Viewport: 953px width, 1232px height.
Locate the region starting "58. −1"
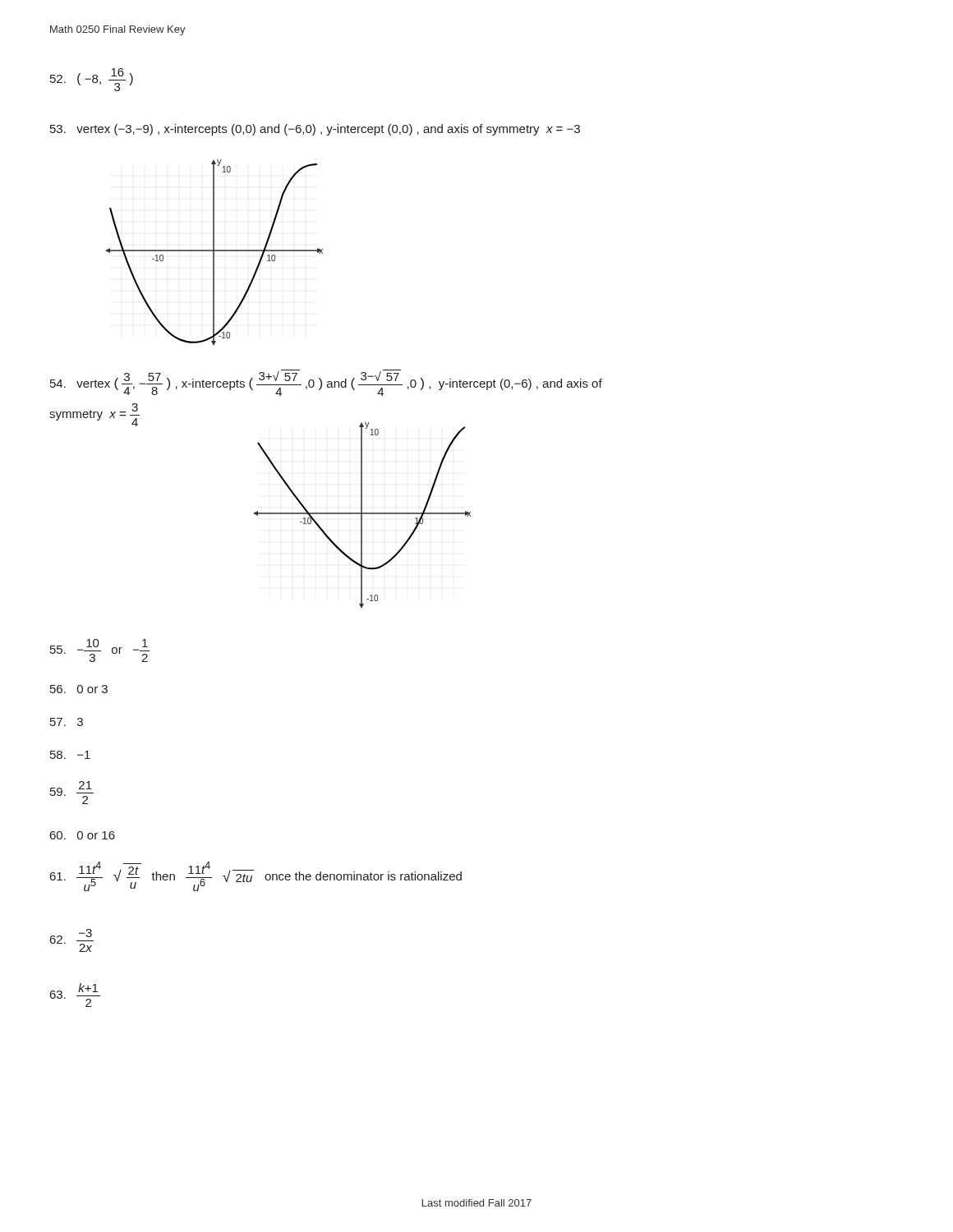coord(70,754)
